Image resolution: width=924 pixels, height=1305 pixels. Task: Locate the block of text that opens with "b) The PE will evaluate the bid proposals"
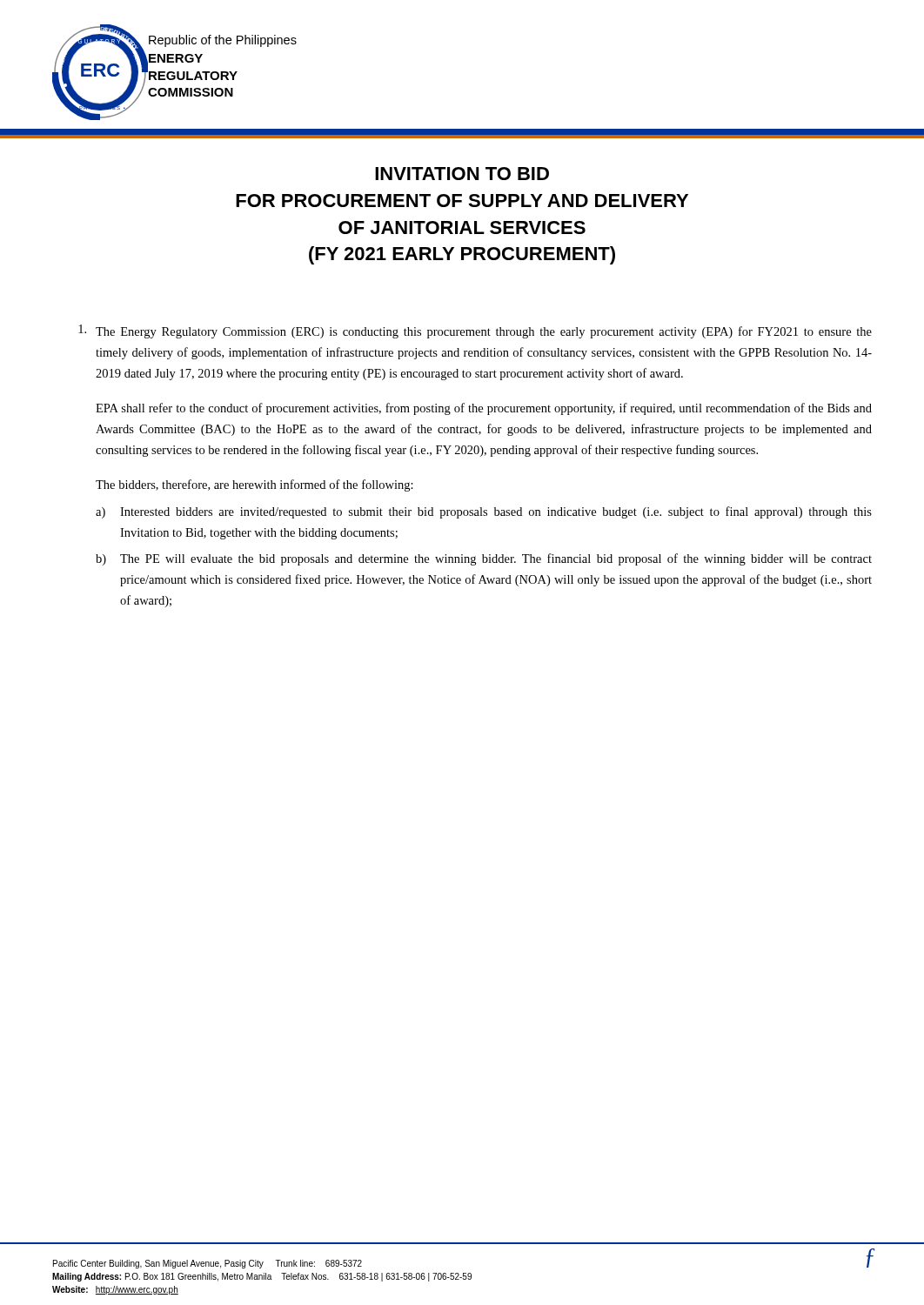pos(484,580)
